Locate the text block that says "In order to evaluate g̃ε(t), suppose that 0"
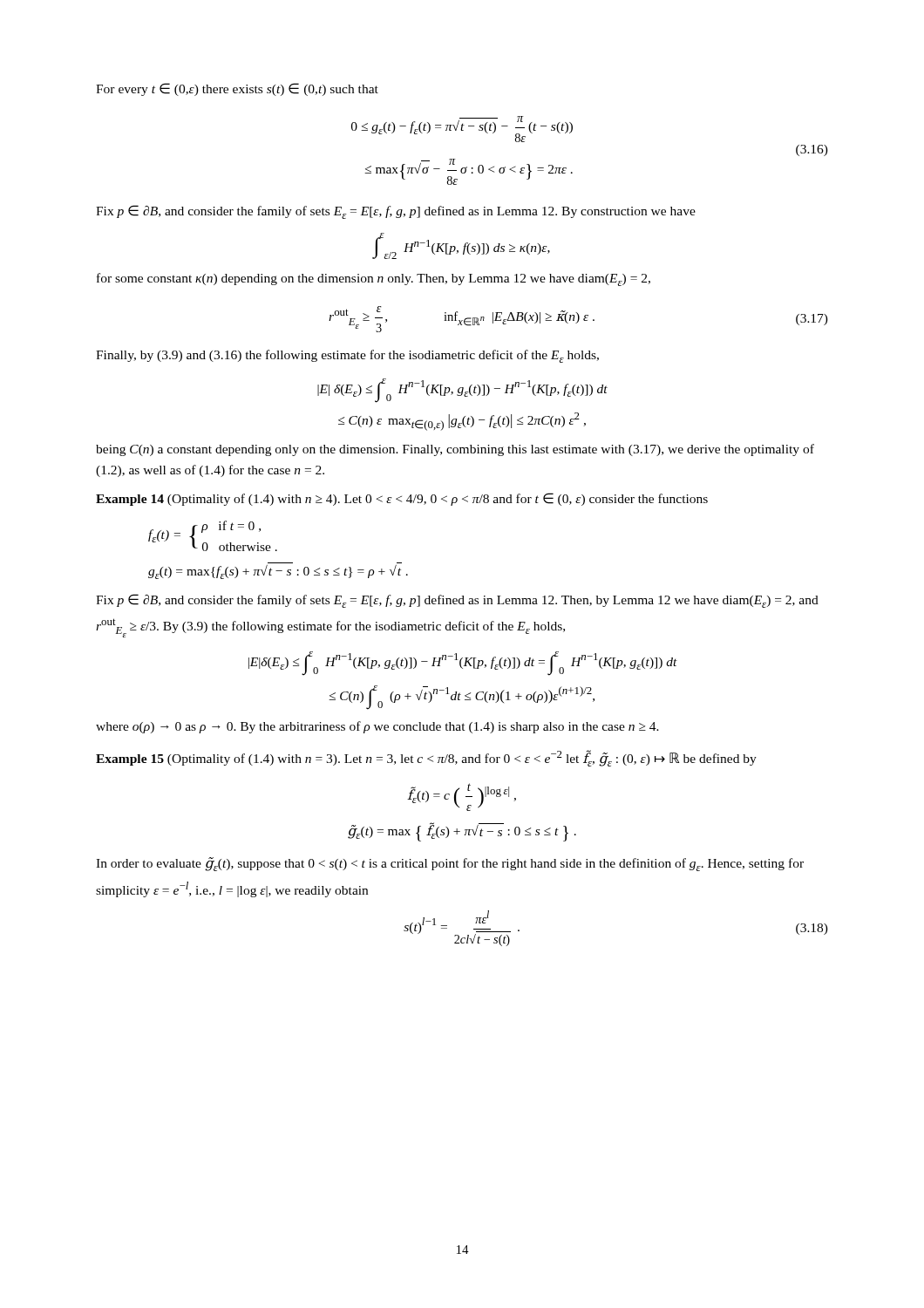Image resolution: width=924 pixels, height=1308 pixels. coord(450,876)
